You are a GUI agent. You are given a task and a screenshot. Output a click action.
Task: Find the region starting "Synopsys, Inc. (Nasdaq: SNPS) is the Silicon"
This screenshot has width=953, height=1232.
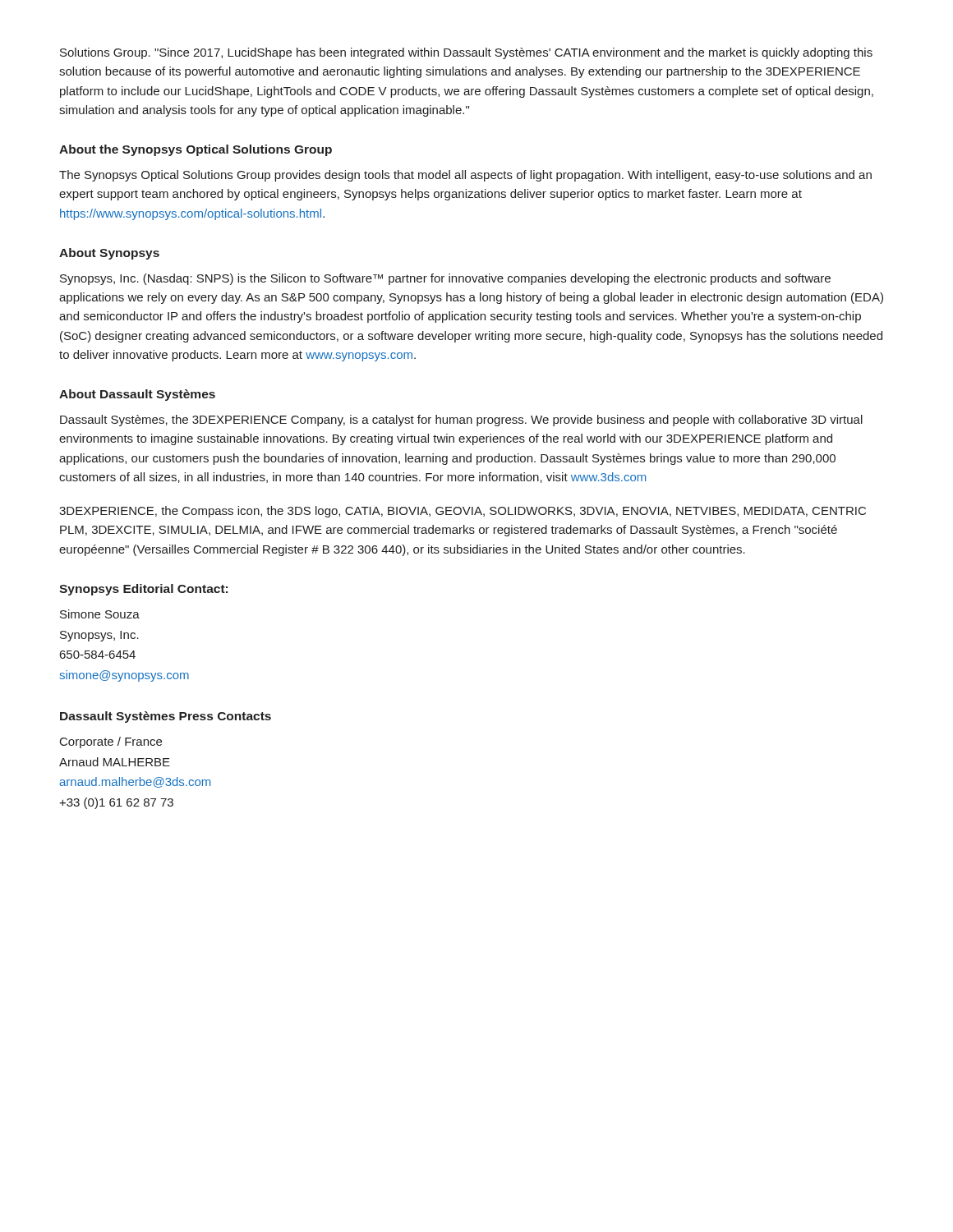coord(472,316)
